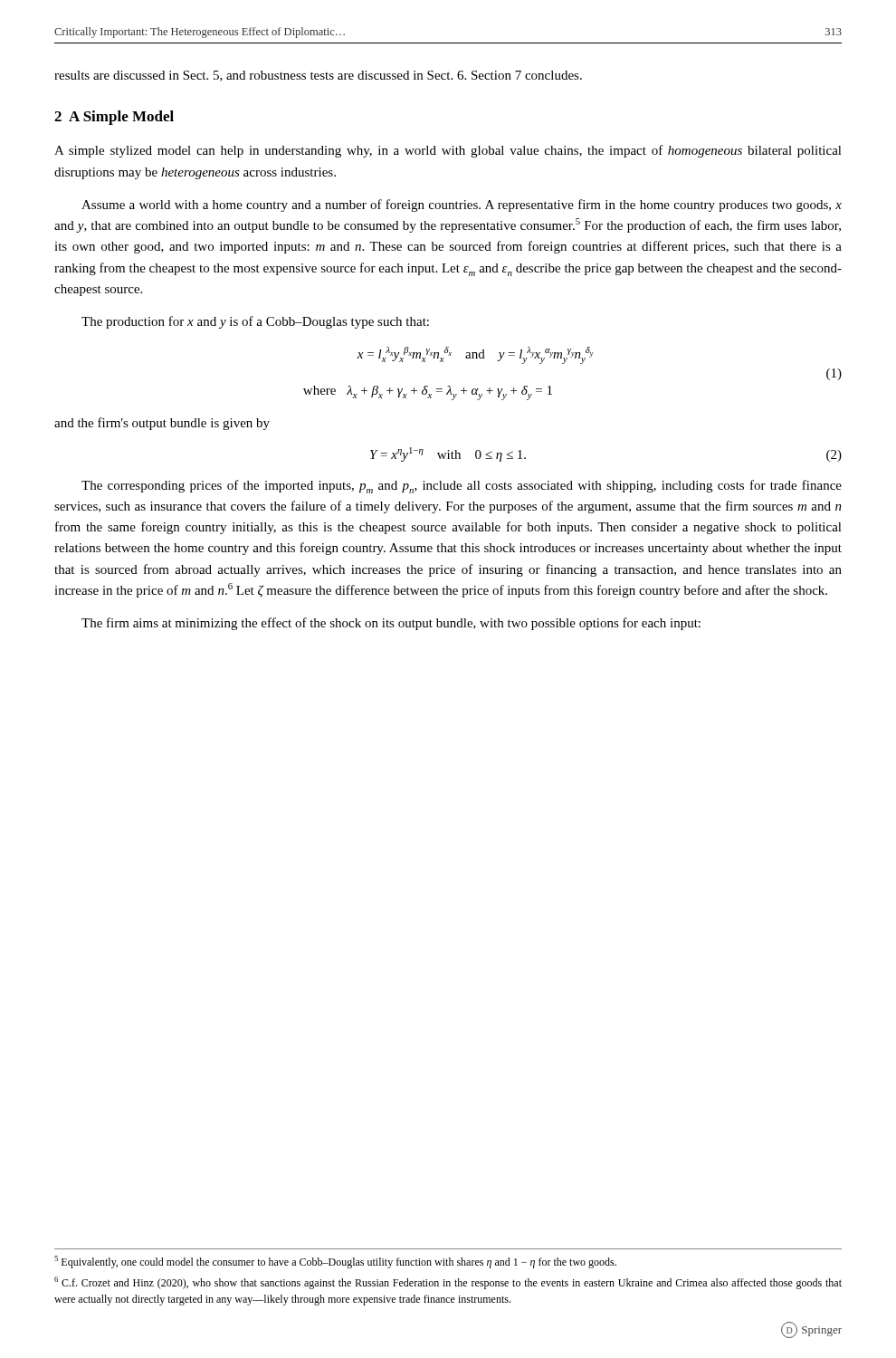
Task: Select the passage starting "6 C.f. Crozet and Hinz"
Action: 448,1291
